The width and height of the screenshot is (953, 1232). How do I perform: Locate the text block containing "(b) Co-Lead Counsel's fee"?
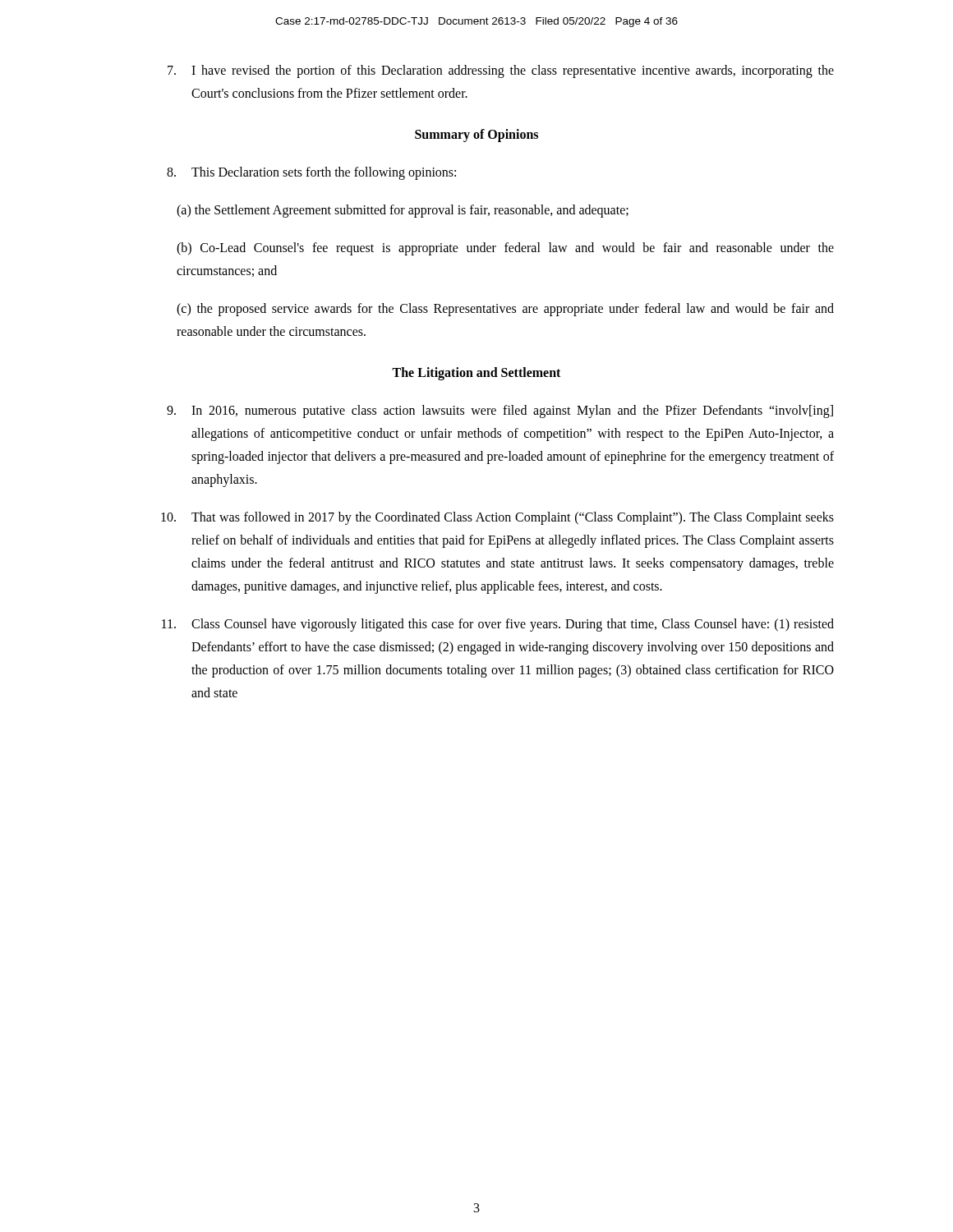click(x=505, y=259)
